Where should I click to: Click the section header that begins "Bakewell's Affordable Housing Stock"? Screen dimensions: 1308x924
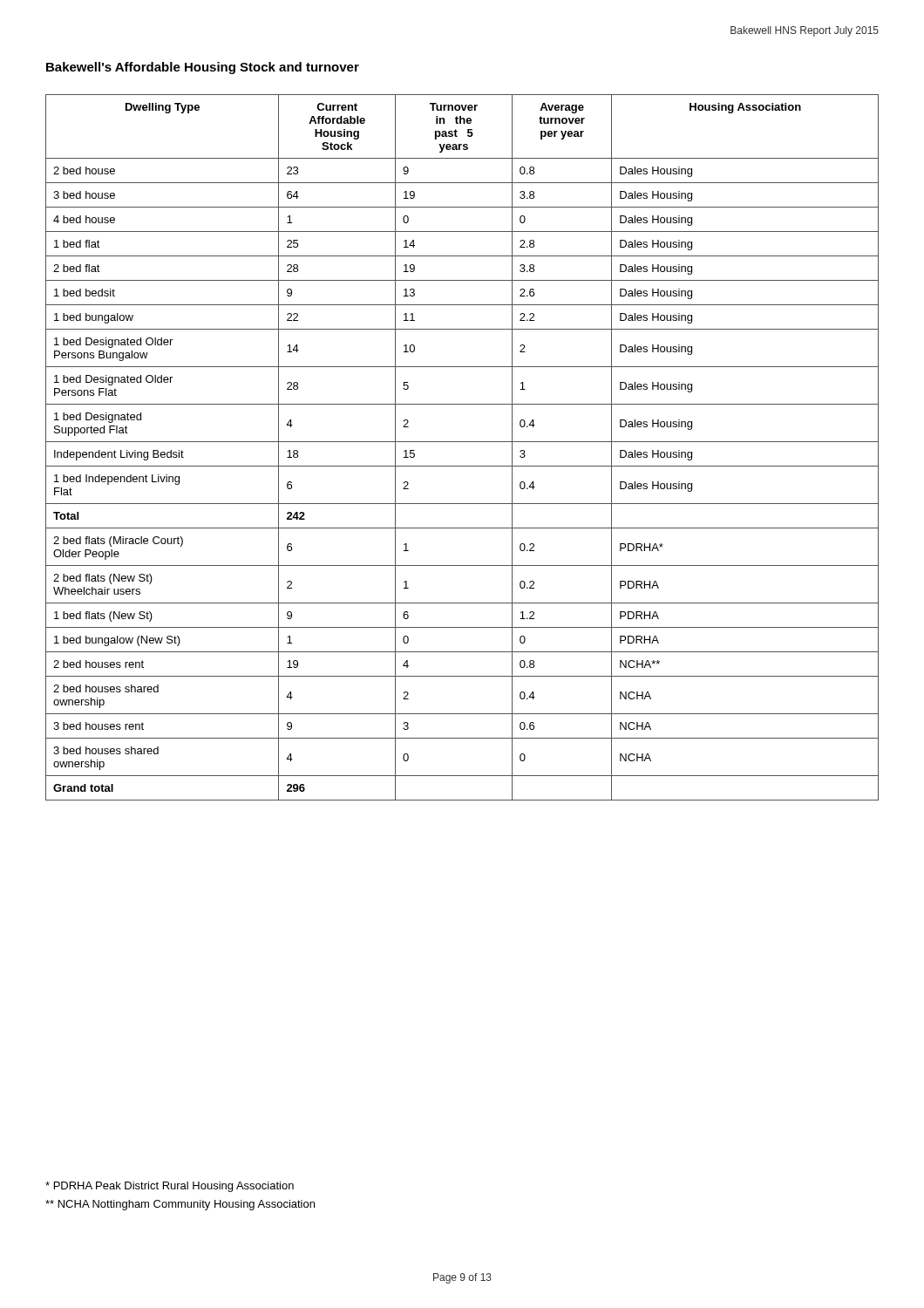coord(202,67)
